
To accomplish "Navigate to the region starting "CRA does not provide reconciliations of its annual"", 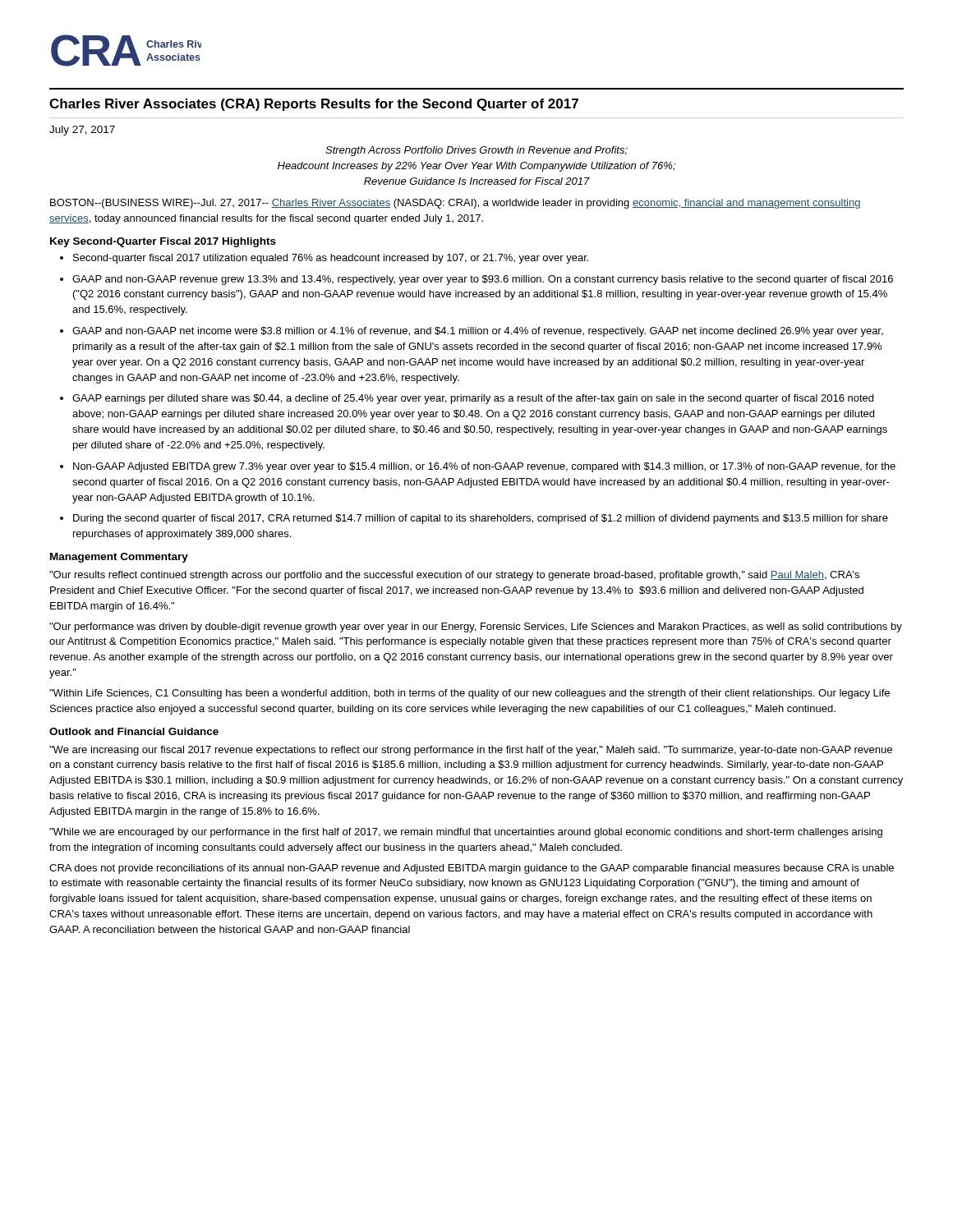I will click(x=472, y=898).
